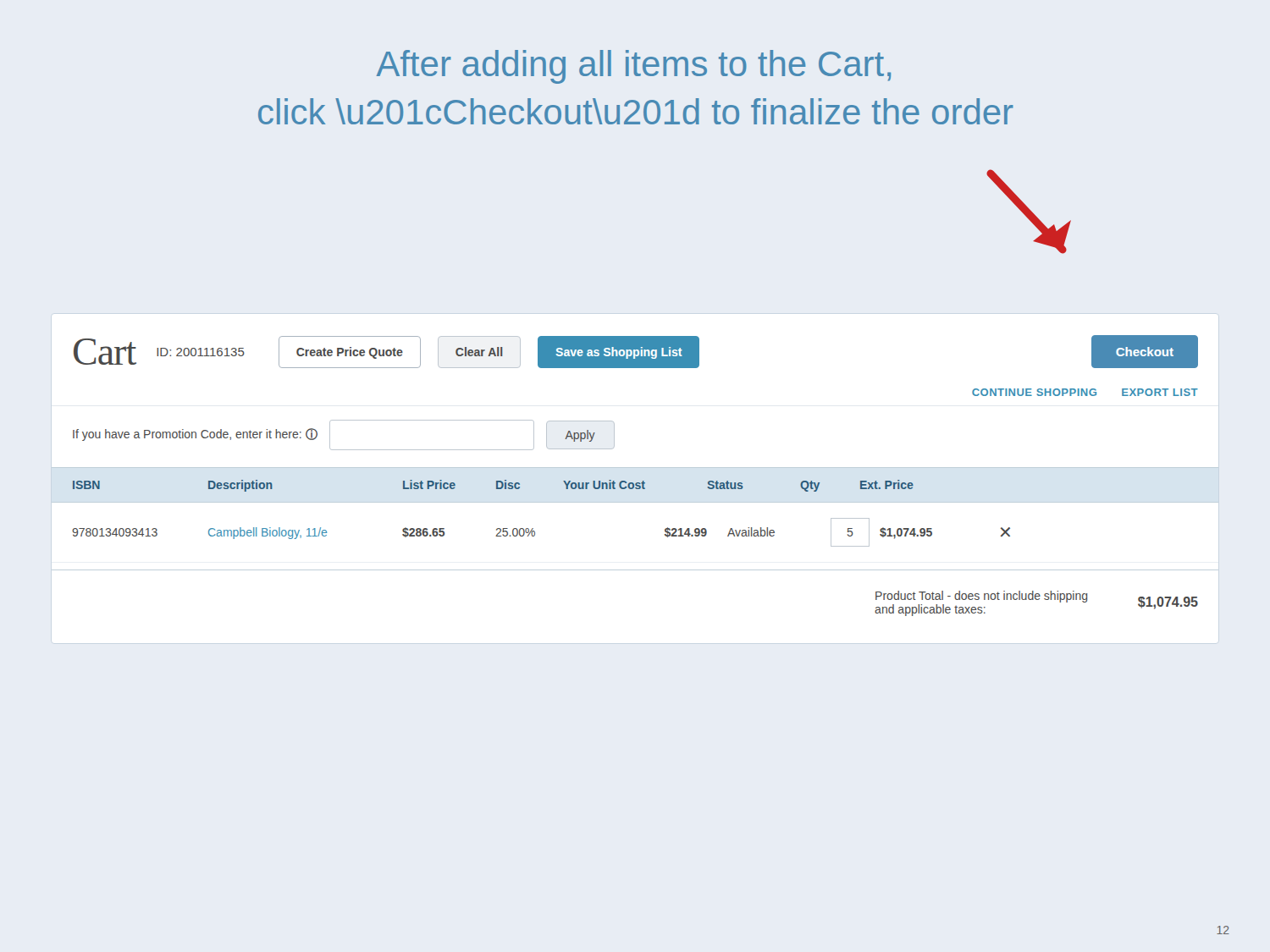Find the element starting "After adding all items to the Cart,click"

(635, 89)
